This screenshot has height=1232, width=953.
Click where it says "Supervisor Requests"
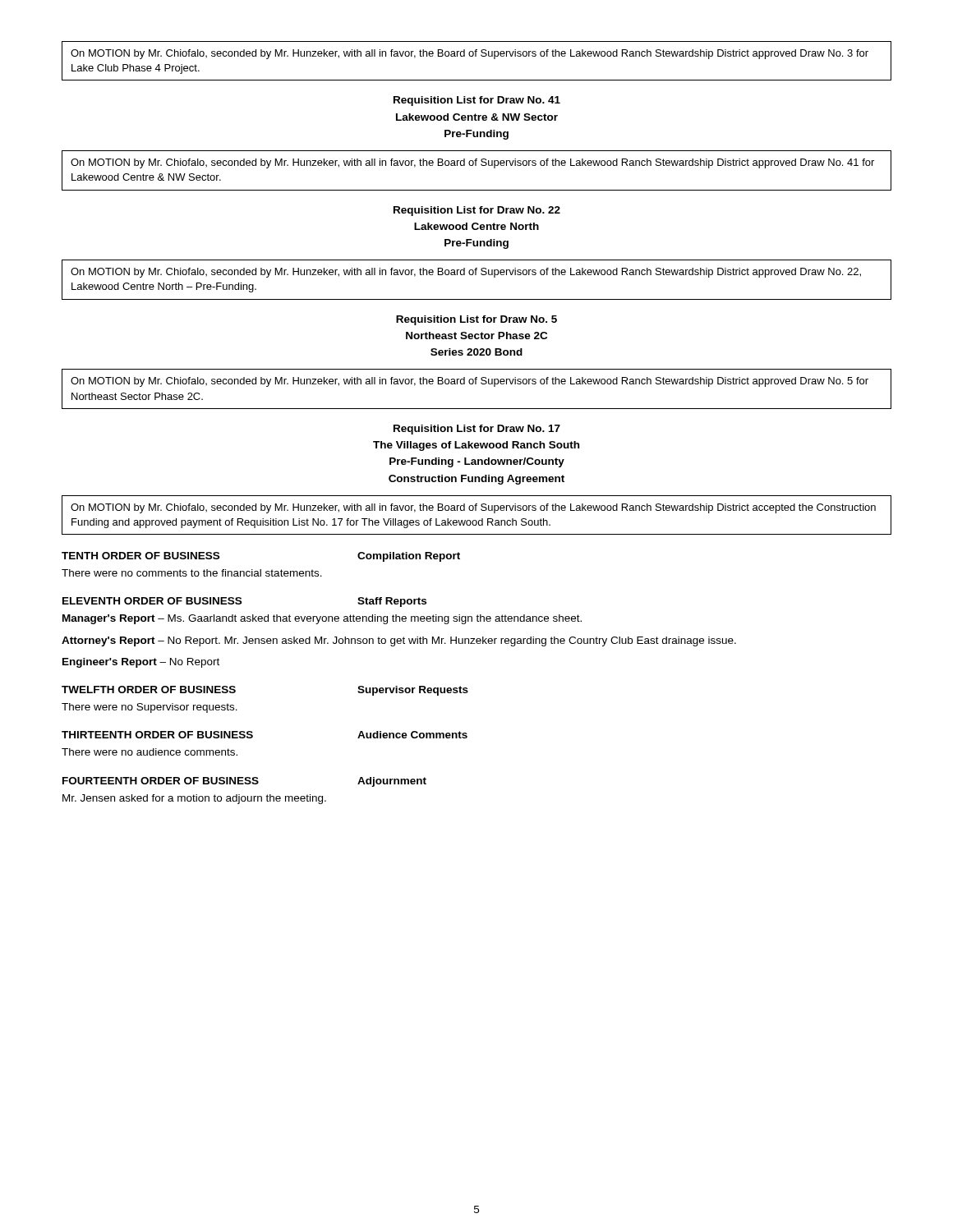pyautogui.click(x=413, y=690)
